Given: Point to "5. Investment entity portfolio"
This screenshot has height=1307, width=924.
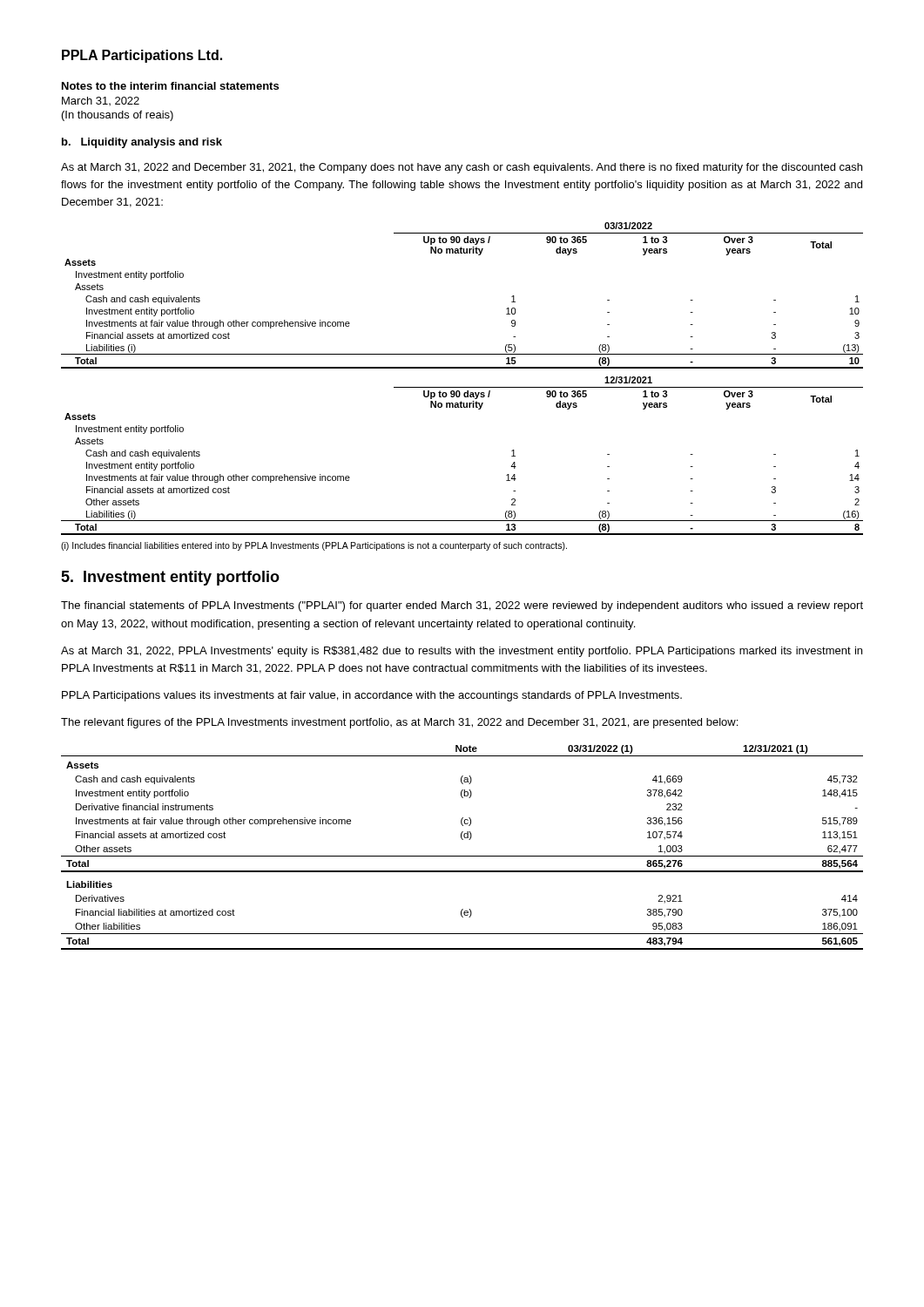Looking at the screenshot, I should [170, 577].
